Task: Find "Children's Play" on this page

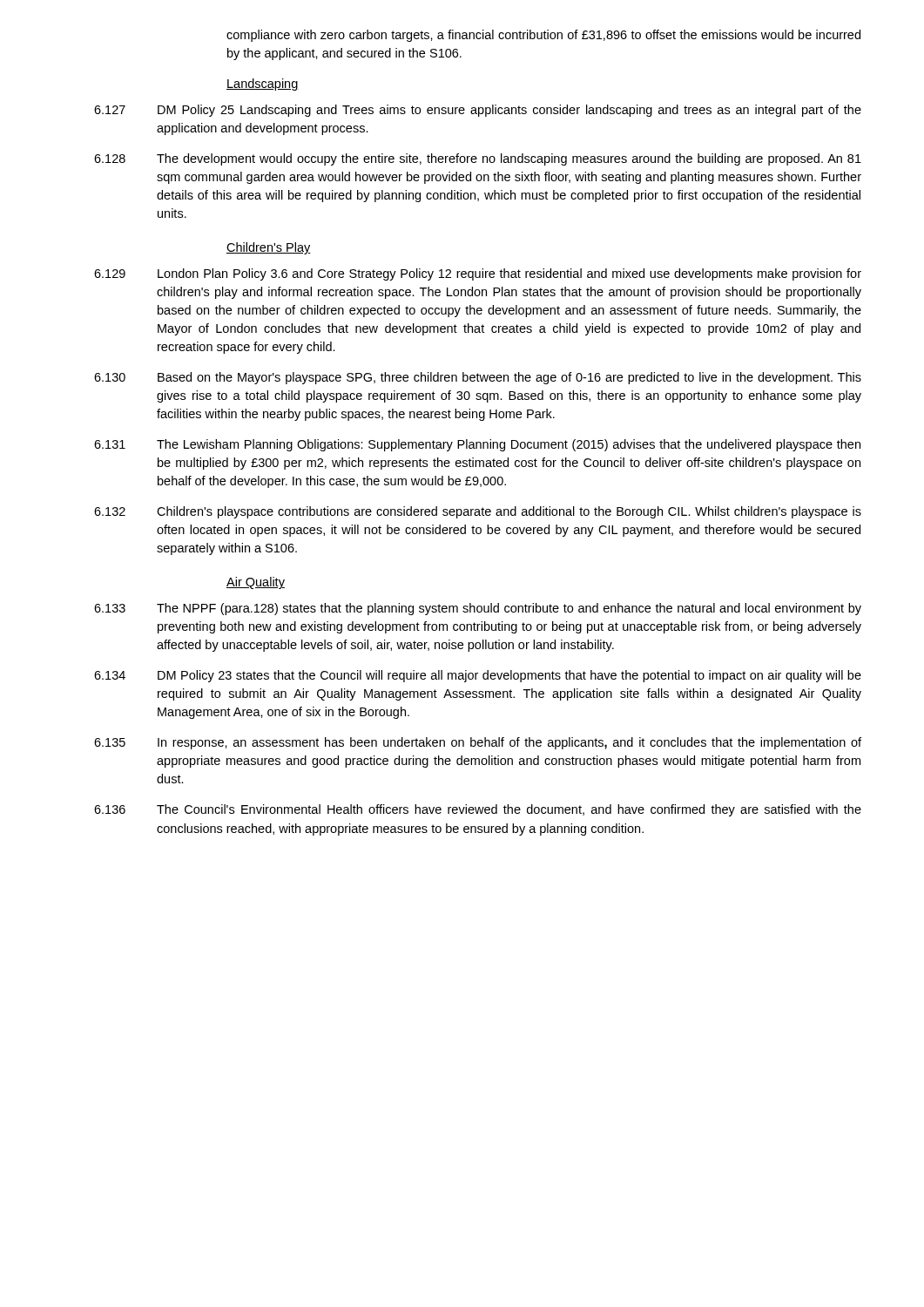Action: (x=268, y=248)
